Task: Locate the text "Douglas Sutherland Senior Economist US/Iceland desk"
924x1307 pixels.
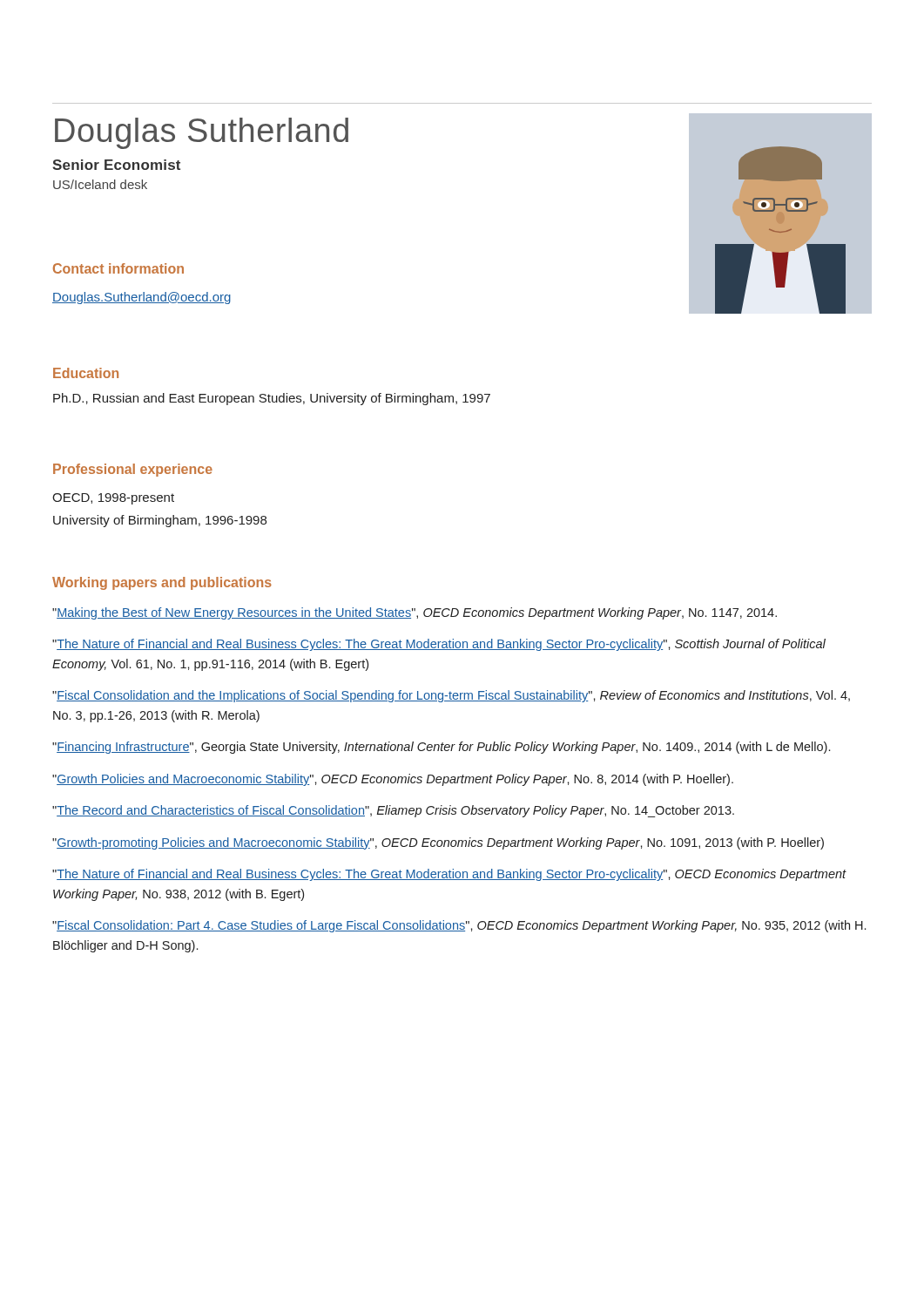Action: 202,152
